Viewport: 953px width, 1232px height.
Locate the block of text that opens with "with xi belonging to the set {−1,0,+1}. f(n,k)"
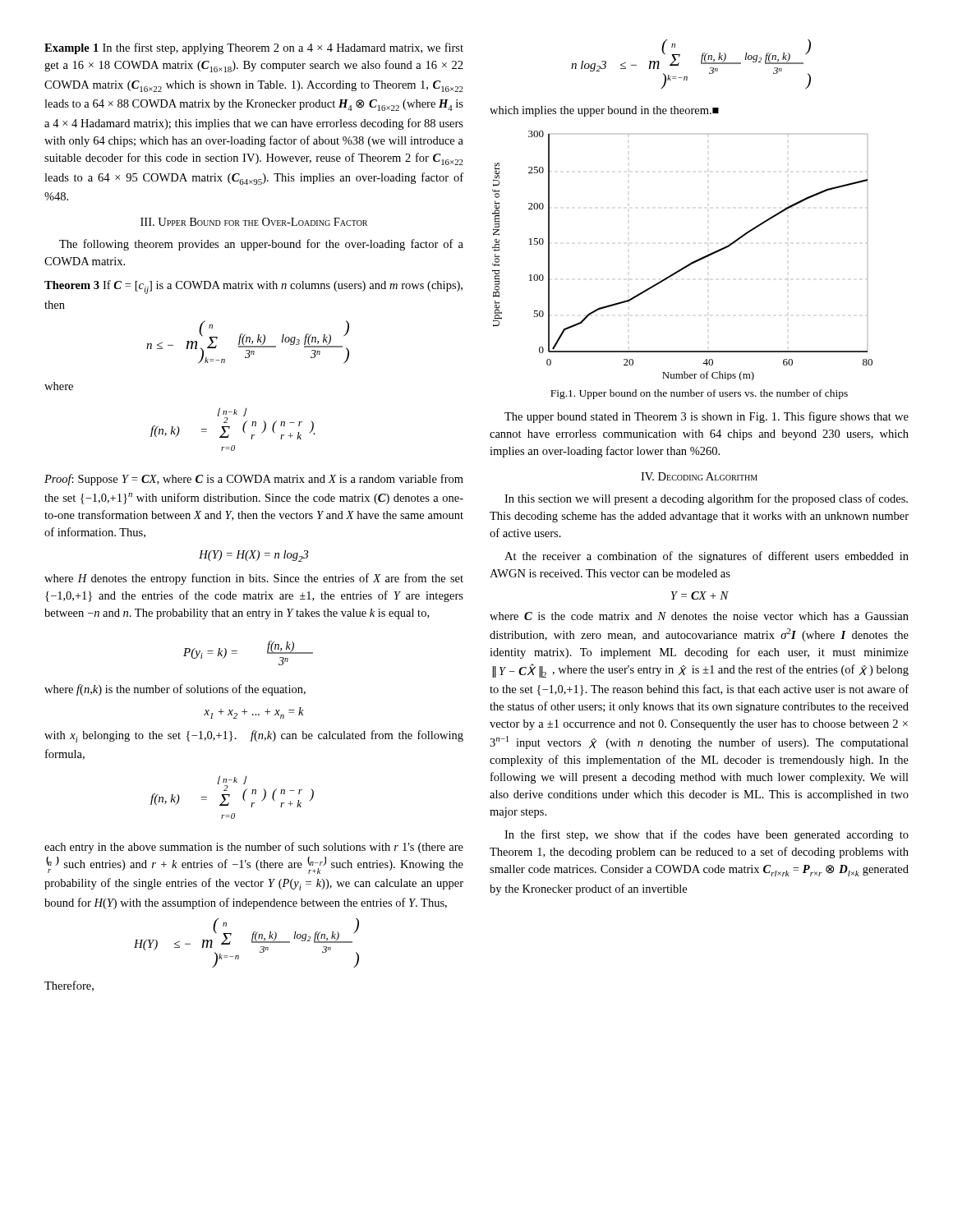[254, 745]
